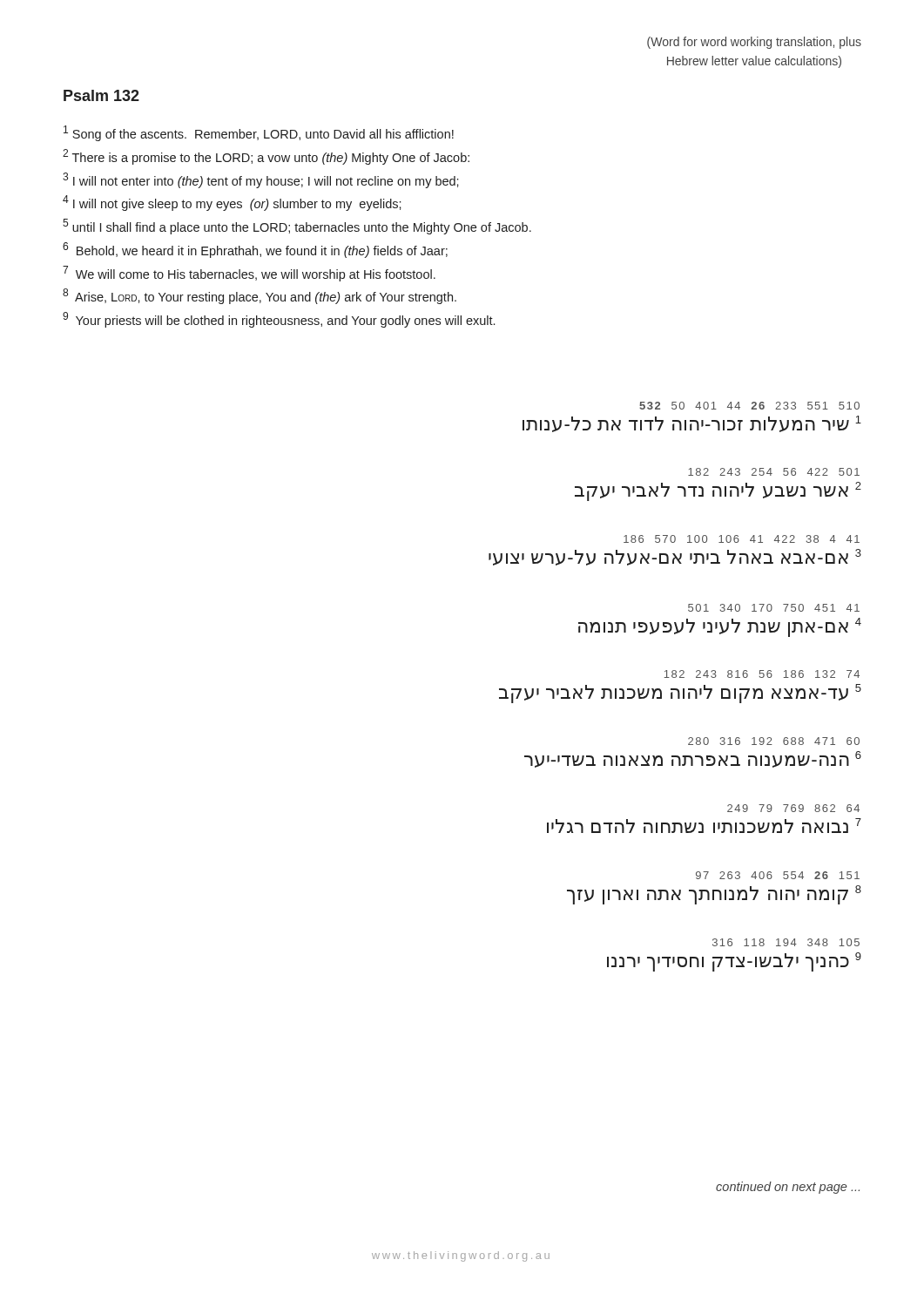
Task: Click on the block starting "249 79 769 862 64 7 נבואה"
Action: click(x=793, y=808)
